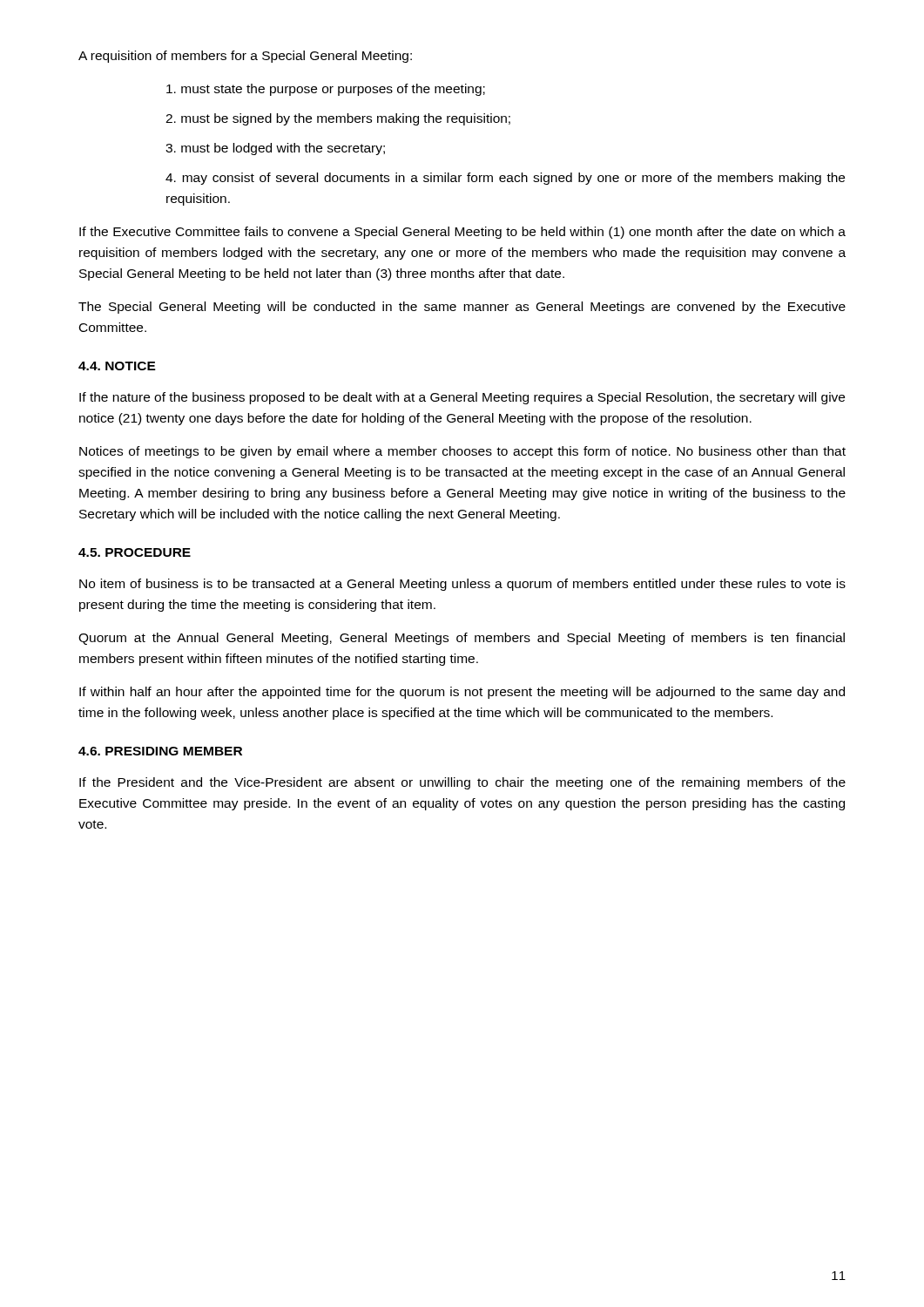
Task: Locate the block of text that opens with "Notices of meetings"
Action: (x=462, y=483)
